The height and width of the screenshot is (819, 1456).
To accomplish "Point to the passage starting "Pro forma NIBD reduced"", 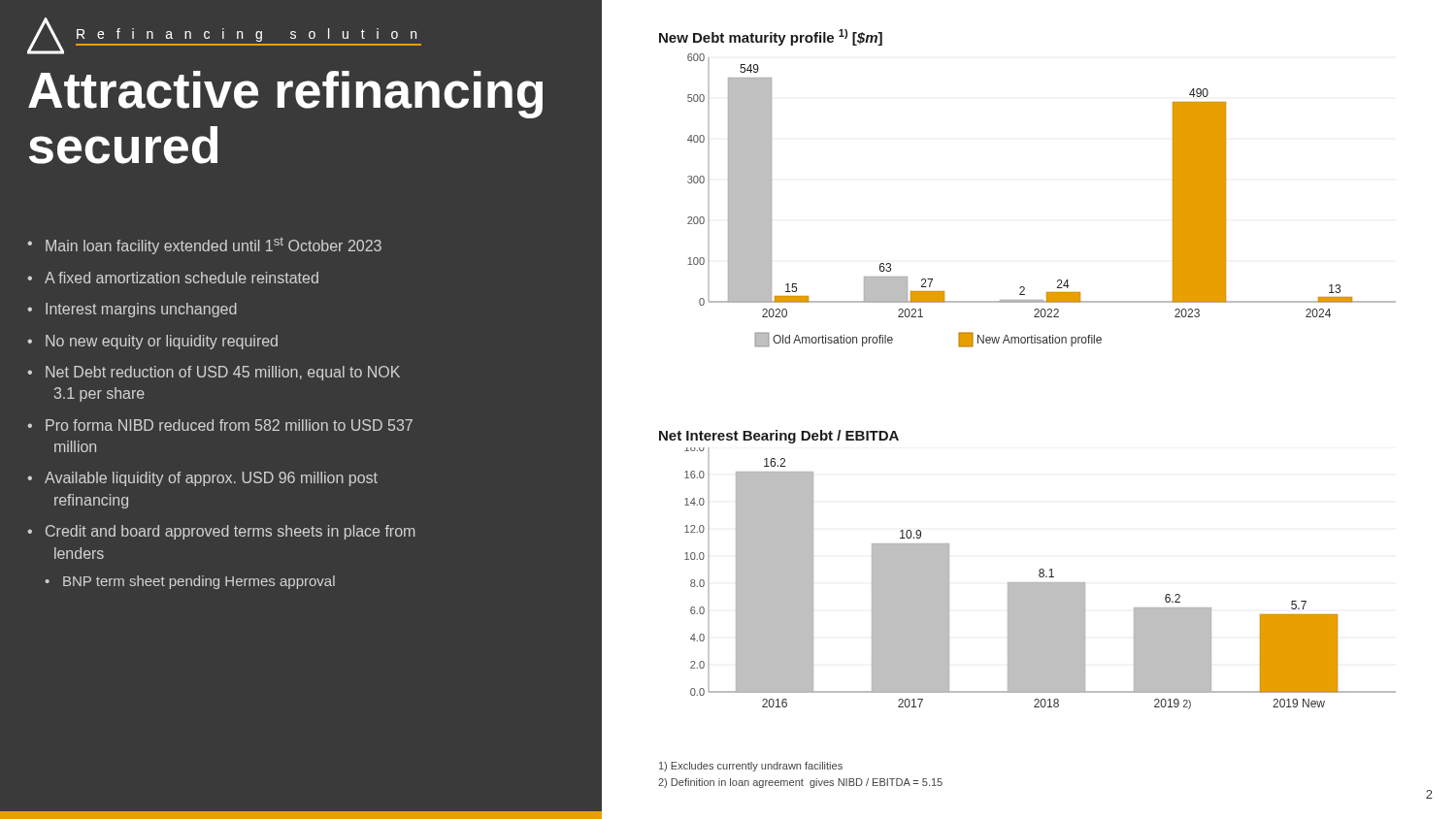I will point(229,436).
